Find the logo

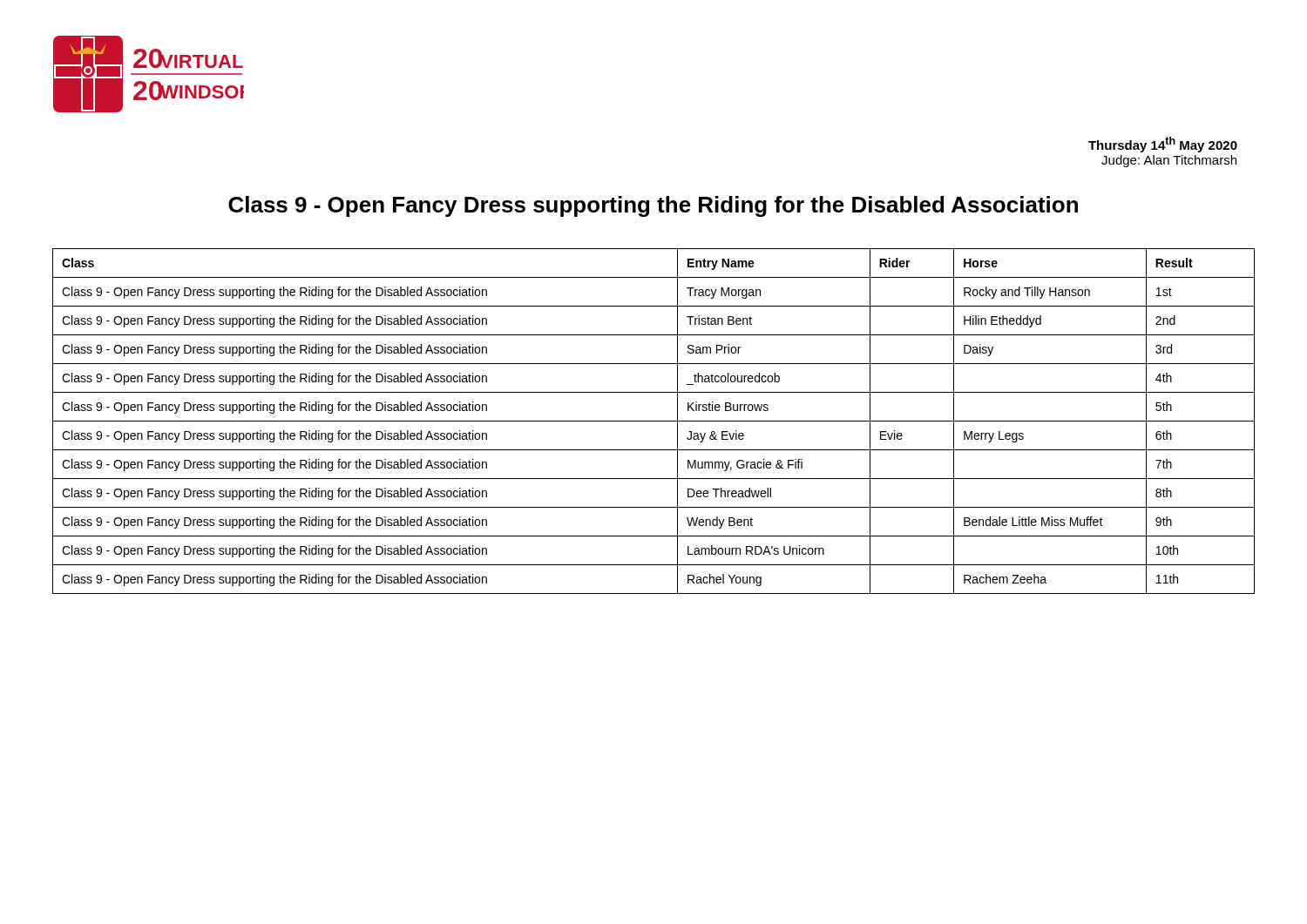148,76
